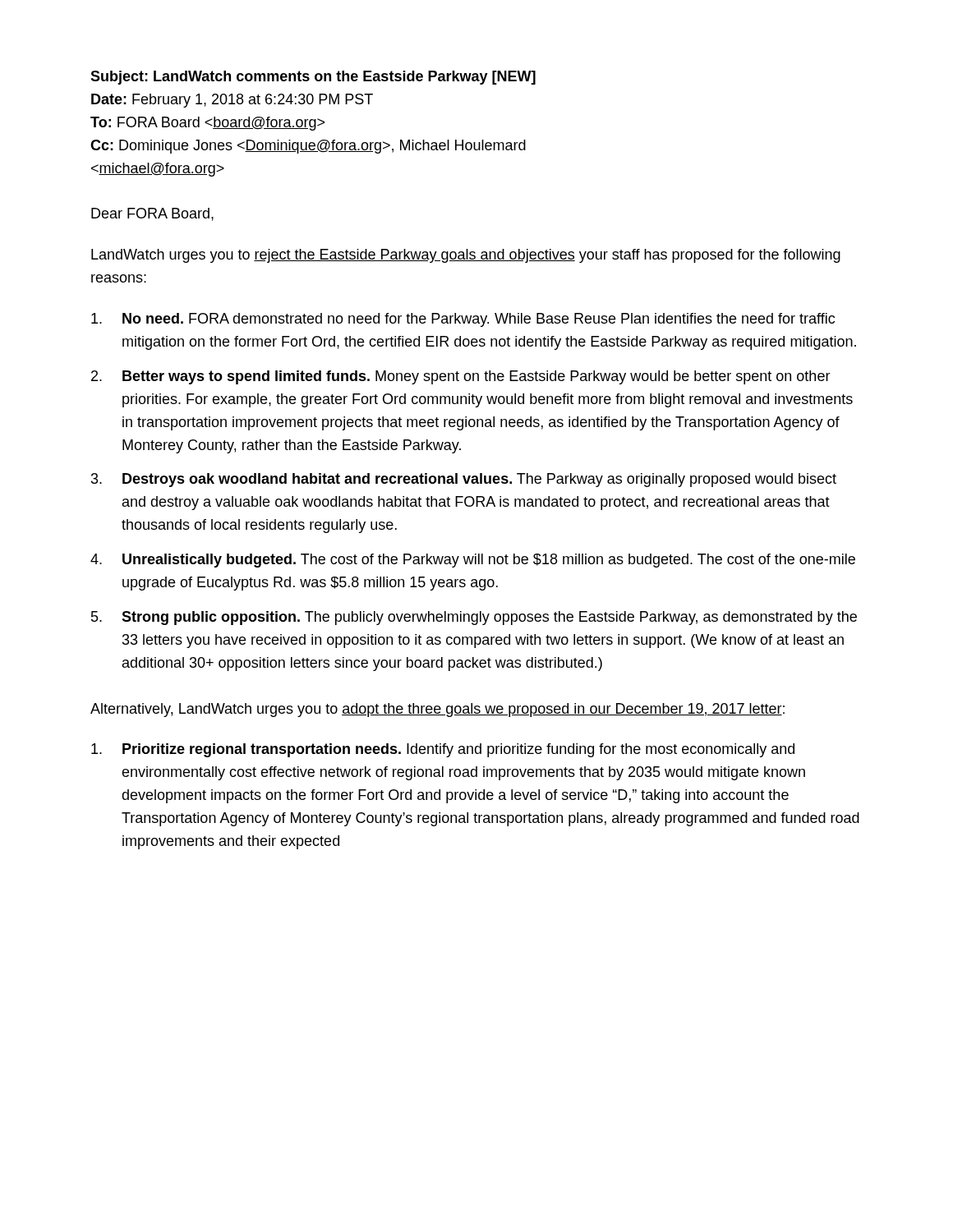Find the list item that reads "4. Unrealistically budgeted. The cost"
Screen dimensions: 1232x953
point(476,572)
